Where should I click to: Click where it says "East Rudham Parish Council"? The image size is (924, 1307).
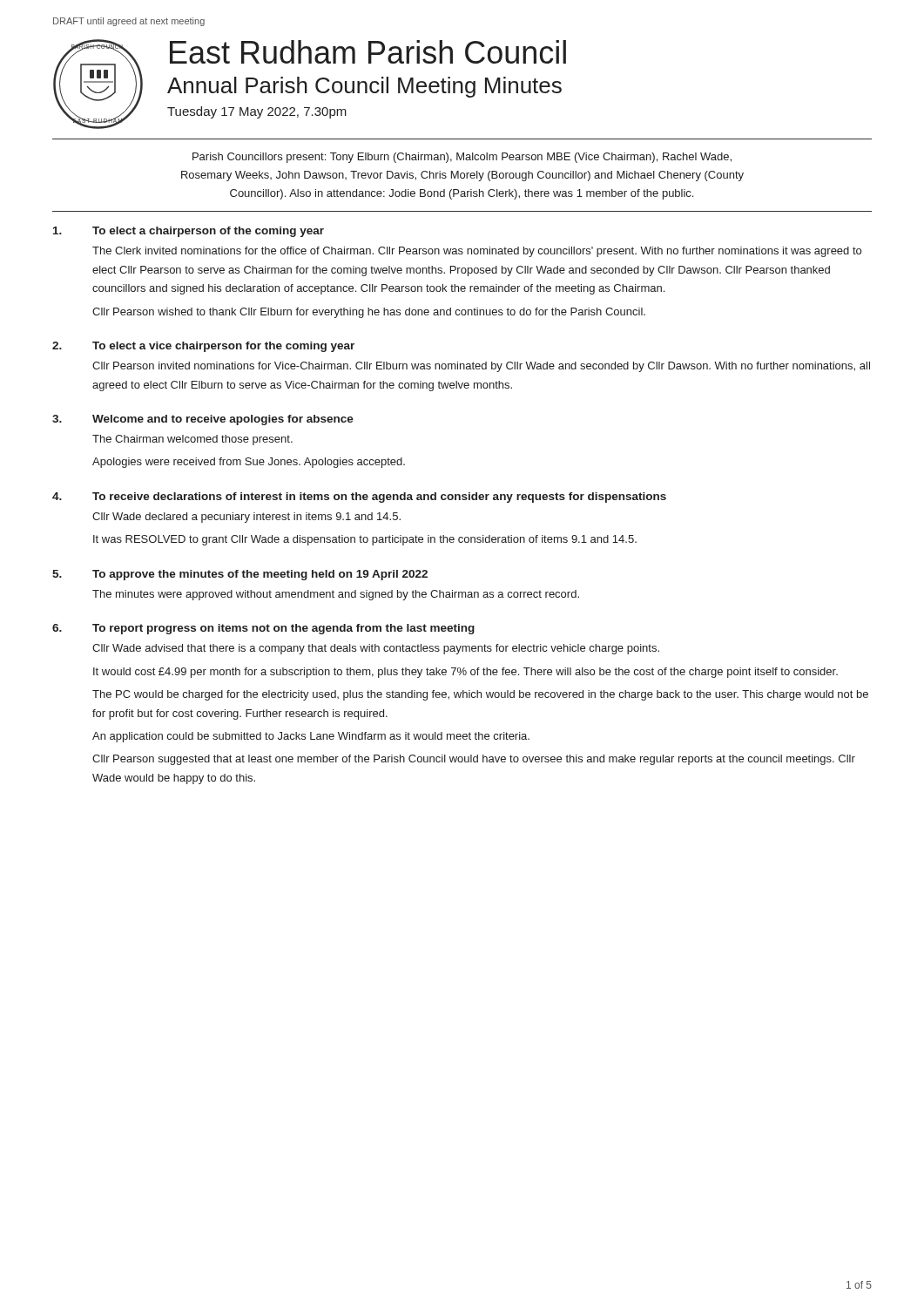coord(368,53)
